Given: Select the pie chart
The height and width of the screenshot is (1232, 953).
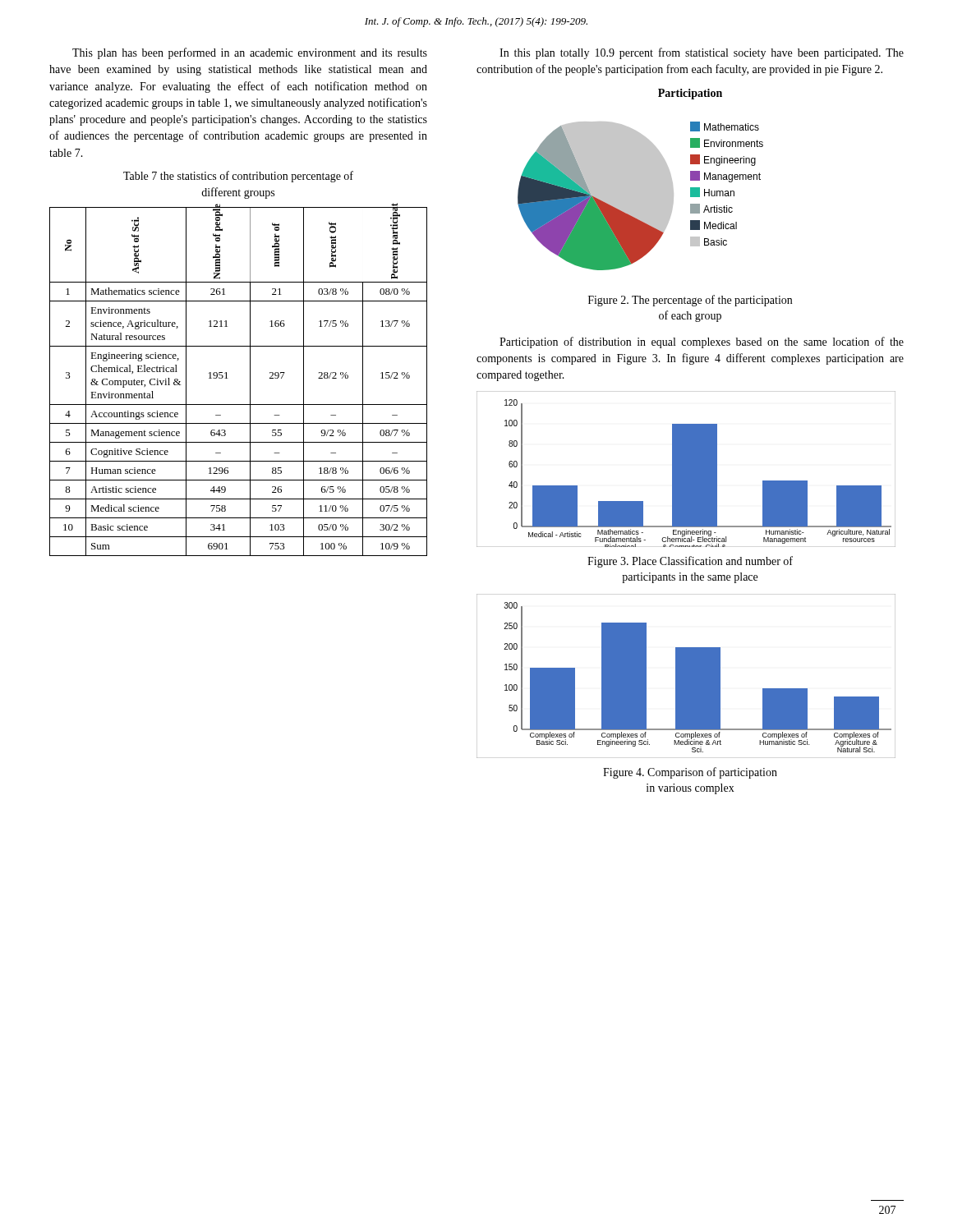Looking at the screenshot, I should 690,188.
